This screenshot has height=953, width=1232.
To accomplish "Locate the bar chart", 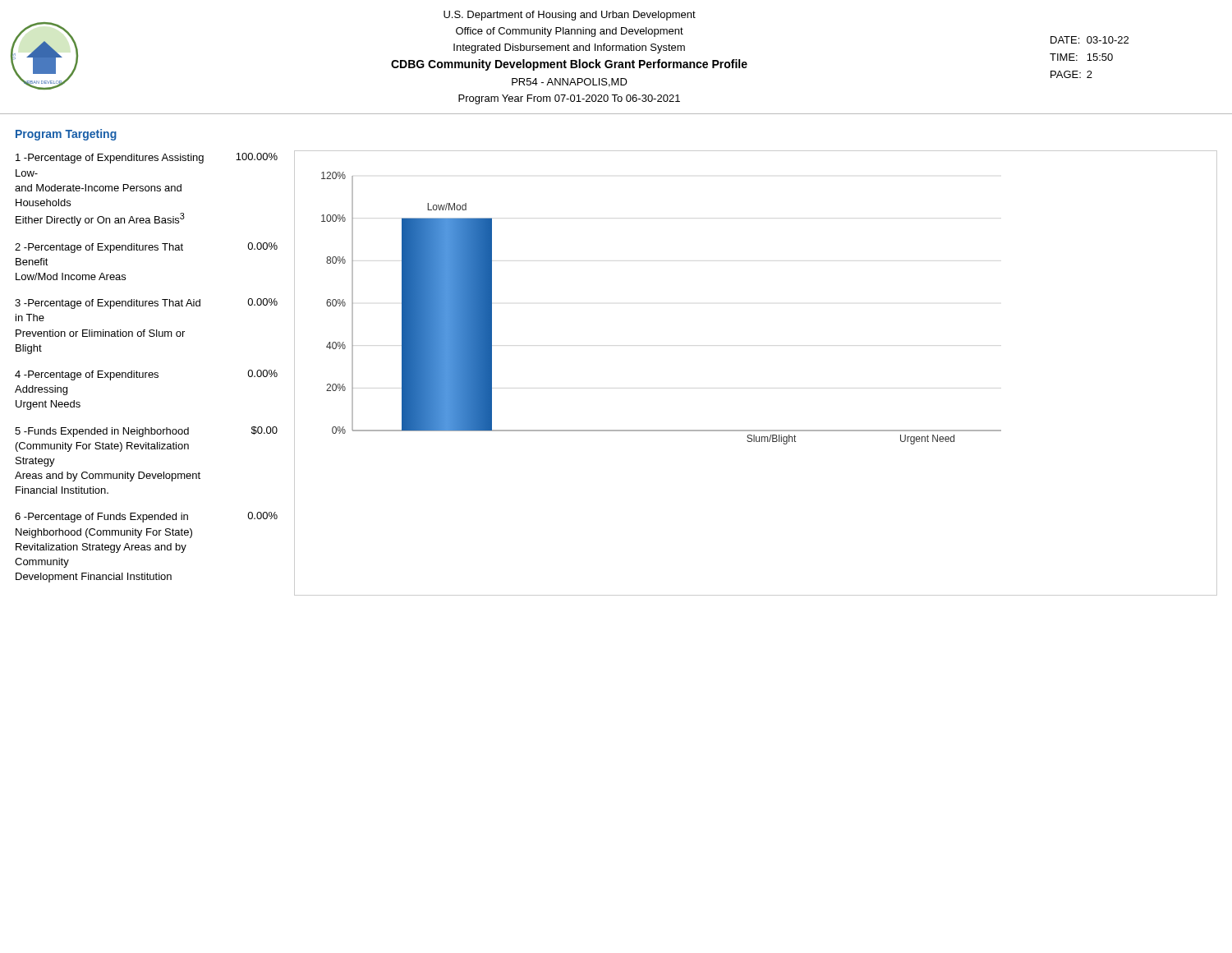I will pos(756,373).
